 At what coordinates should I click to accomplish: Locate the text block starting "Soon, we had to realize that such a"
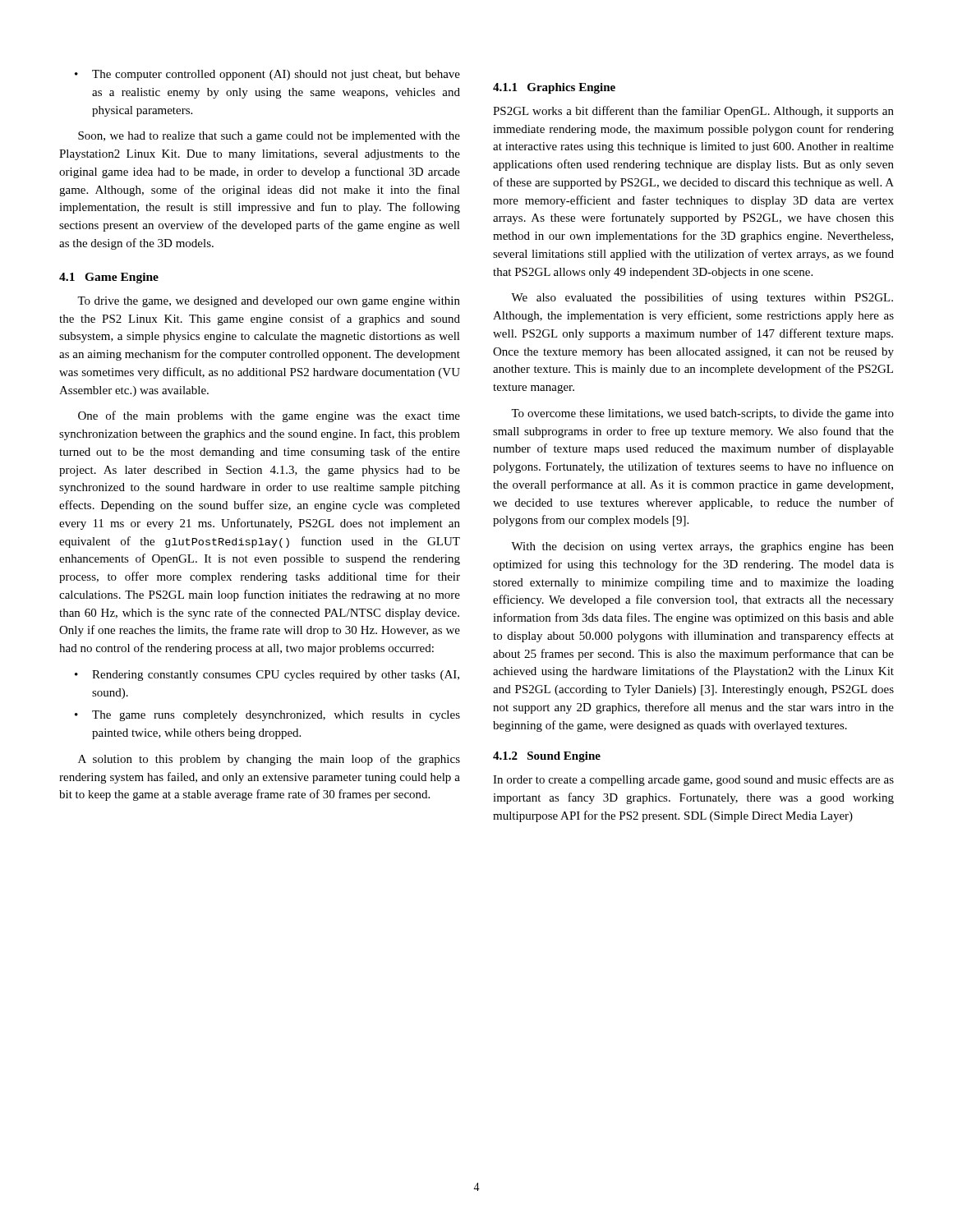[260, 190]
